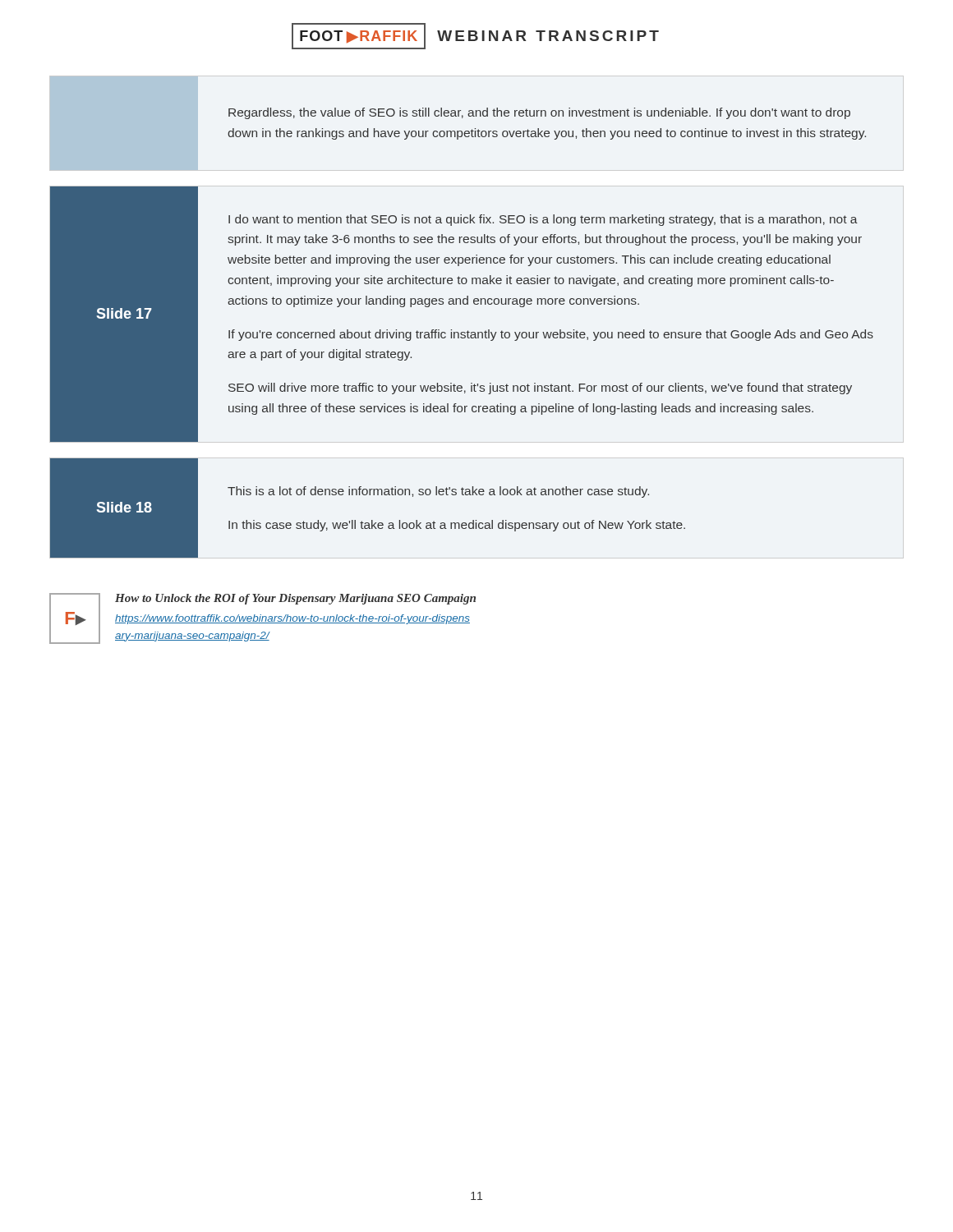Select the element starting "Regardless, the value of SEO"
Viewport: 953px width, 1232px height.
point(476,123)
